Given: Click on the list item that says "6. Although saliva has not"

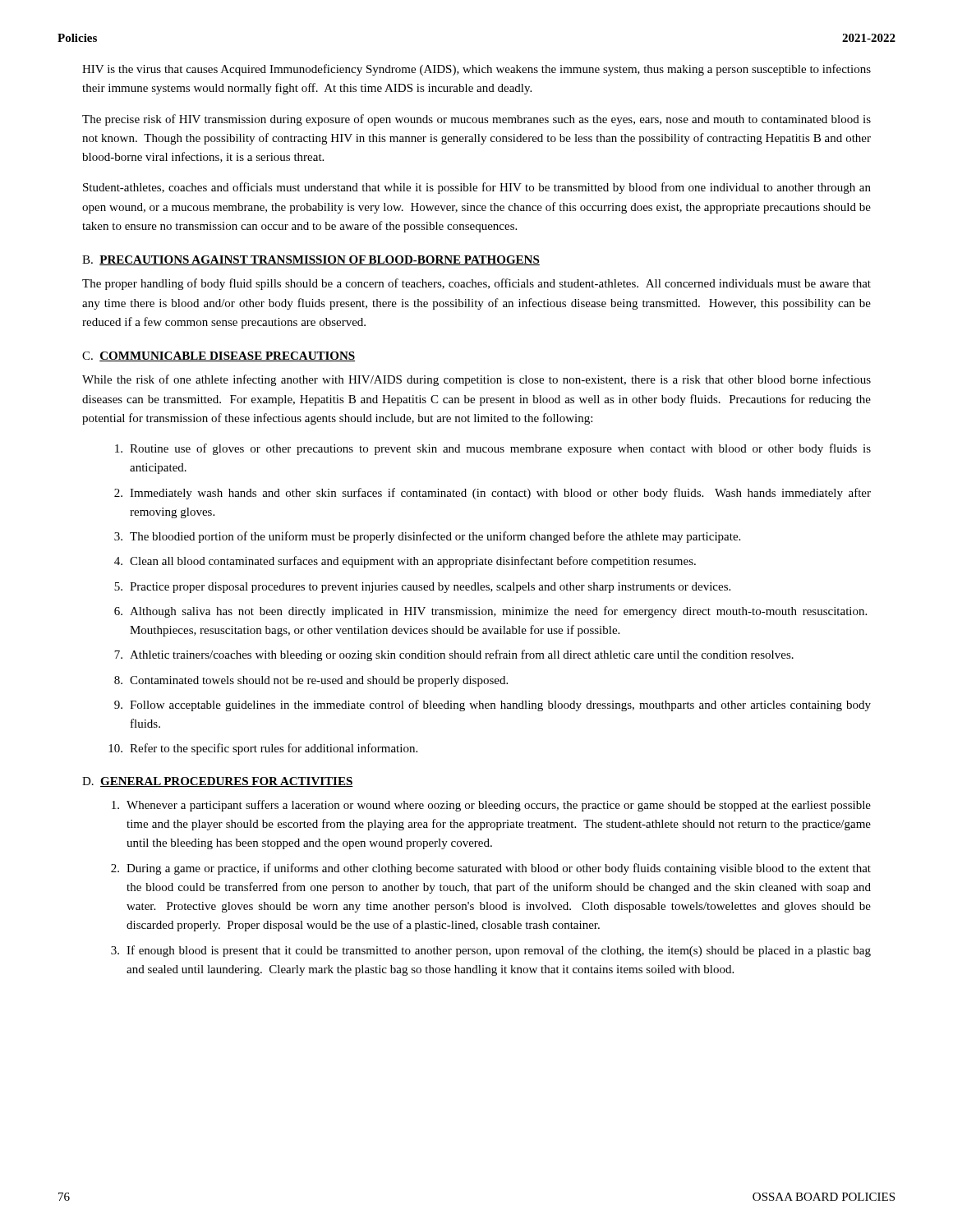Looking at the screenshot, I should click(x=484, y=621).
